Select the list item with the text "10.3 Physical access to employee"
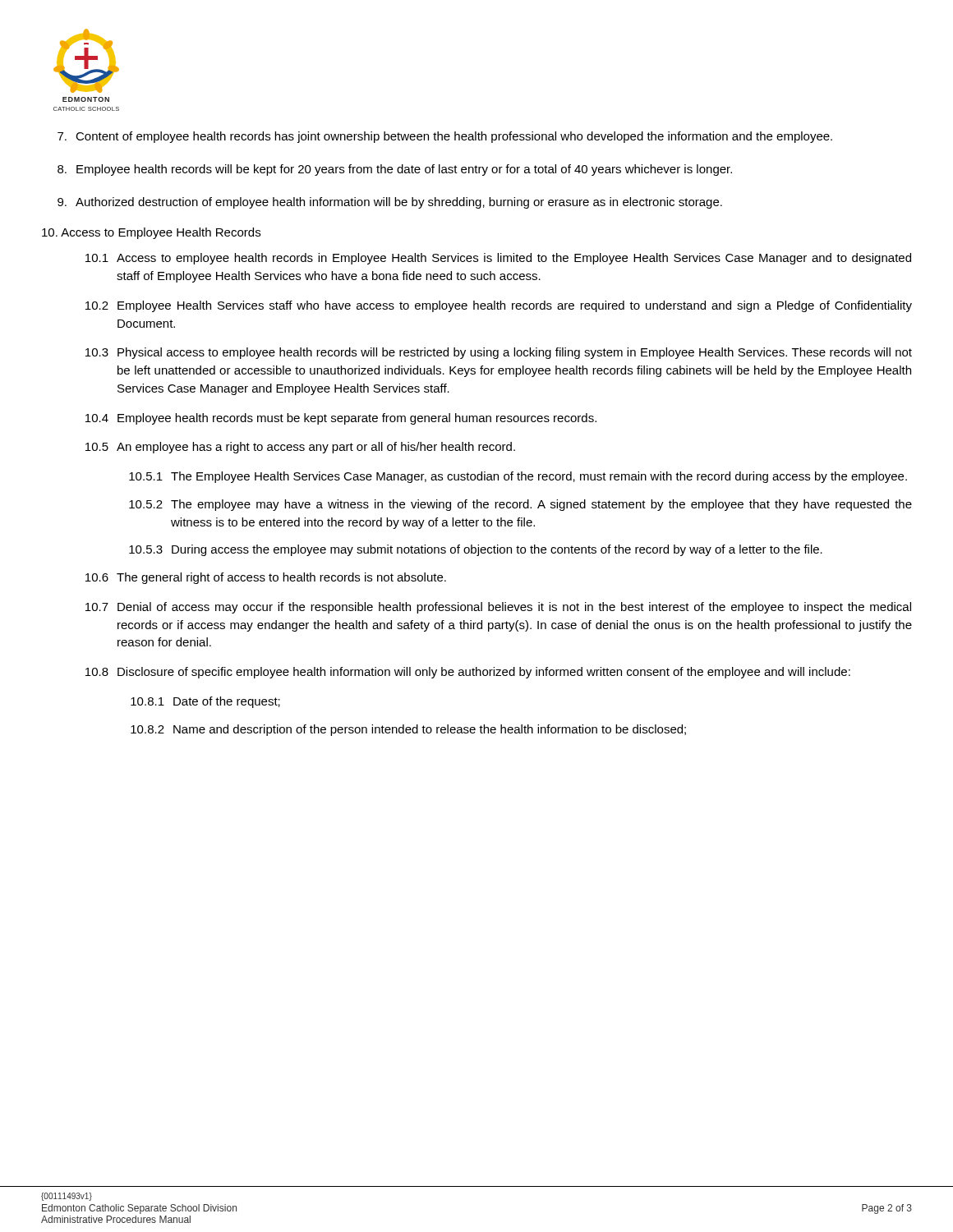This screenshot has height=1232, width=953. coord(489,370)
